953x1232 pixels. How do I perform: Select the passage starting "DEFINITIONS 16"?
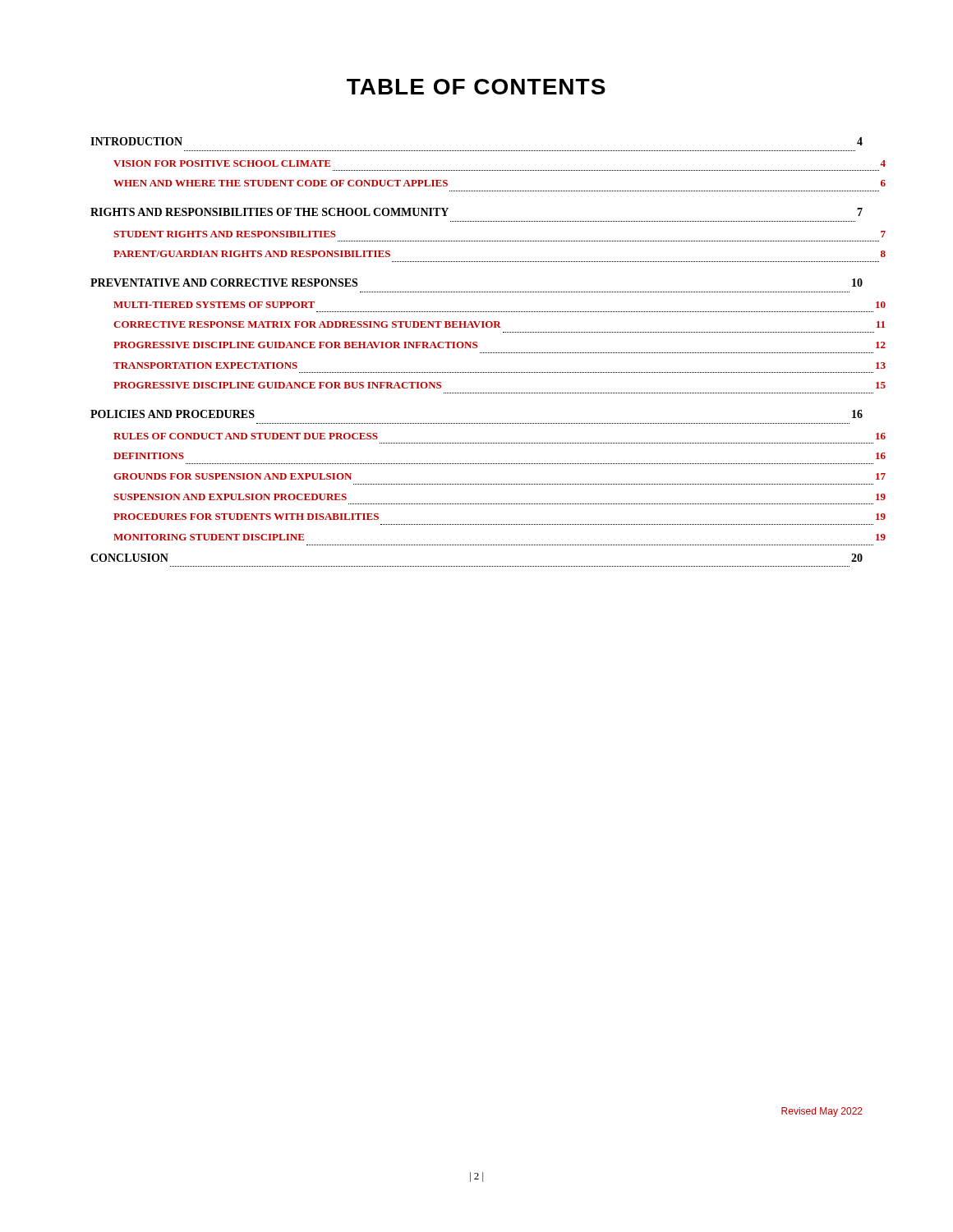pyautogui.click(x=500, y=456)
